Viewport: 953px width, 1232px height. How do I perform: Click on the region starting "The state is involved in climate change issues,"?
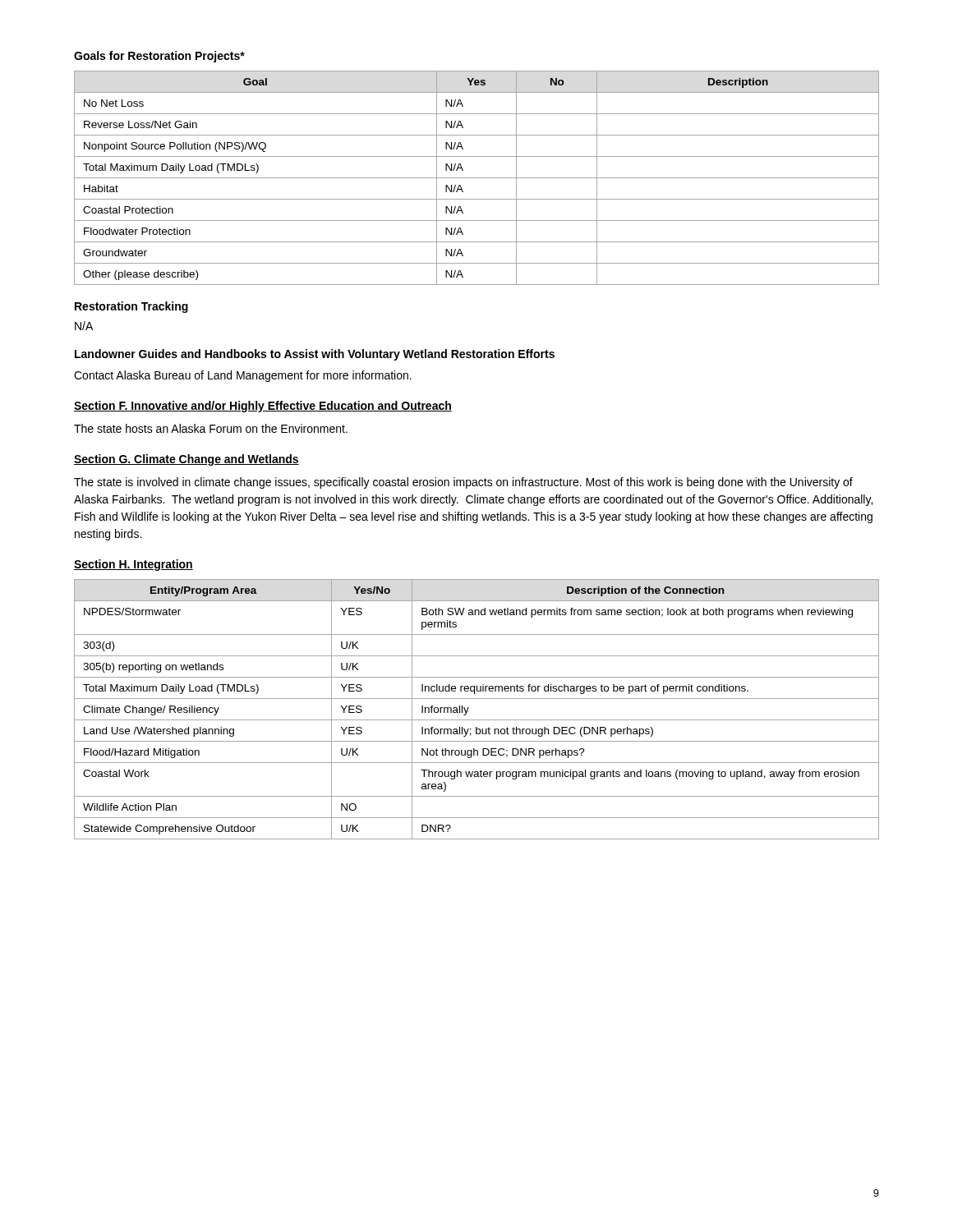(474, 508)
